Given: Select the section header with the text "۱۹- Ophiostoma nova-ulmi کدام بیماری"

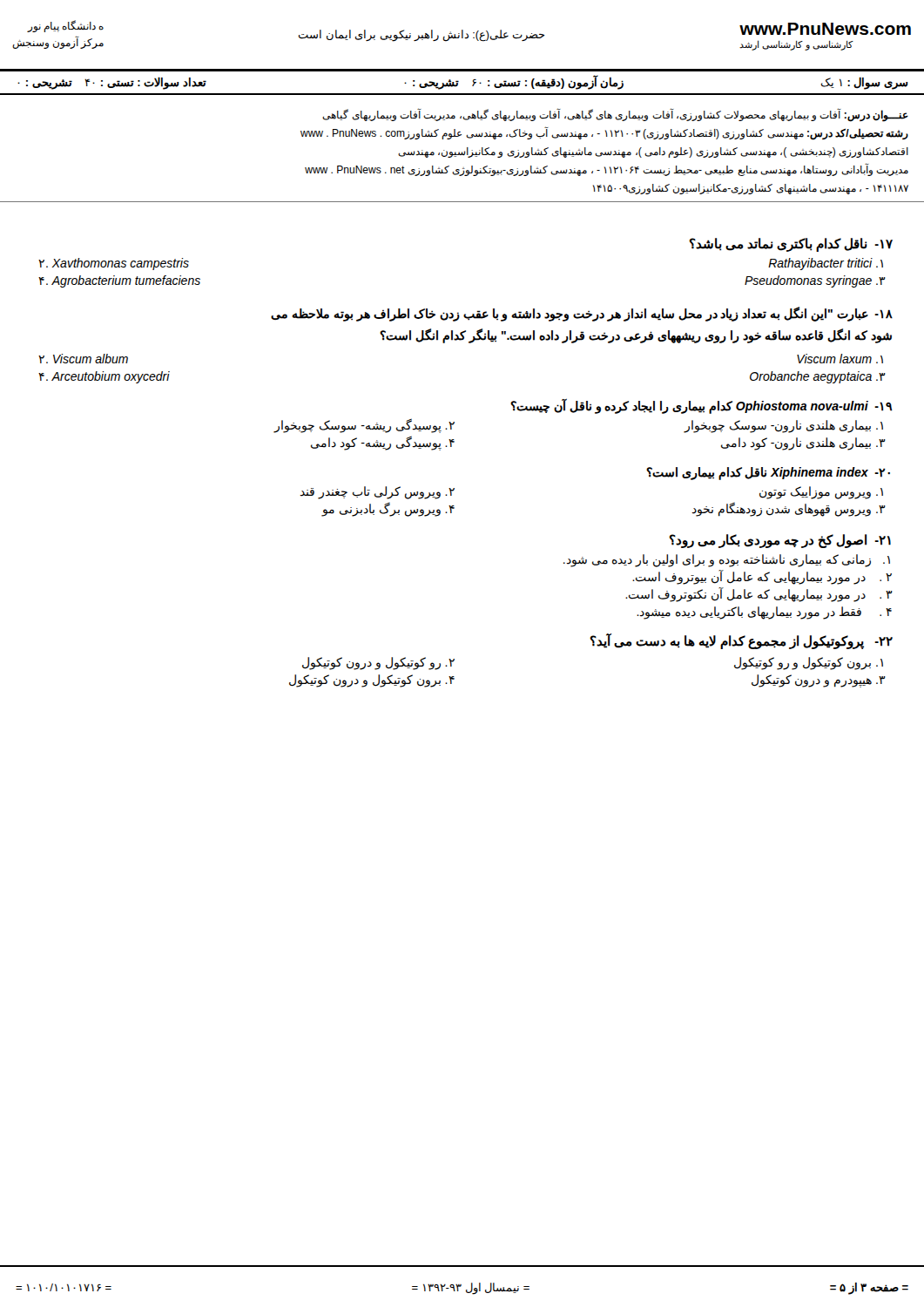Looking at the screenshot, I should 701,406.
